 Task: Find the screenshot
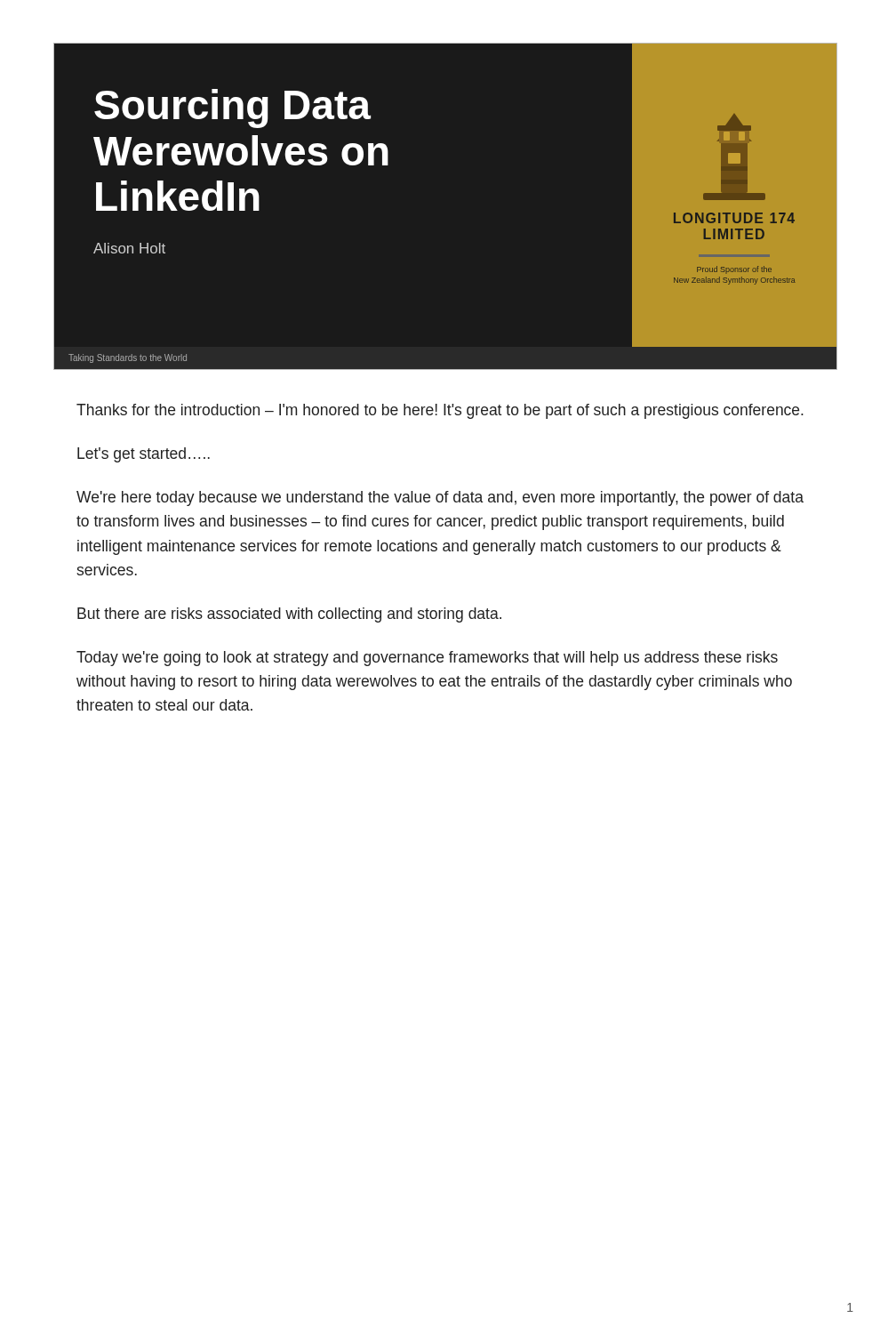tap(445, 206)
